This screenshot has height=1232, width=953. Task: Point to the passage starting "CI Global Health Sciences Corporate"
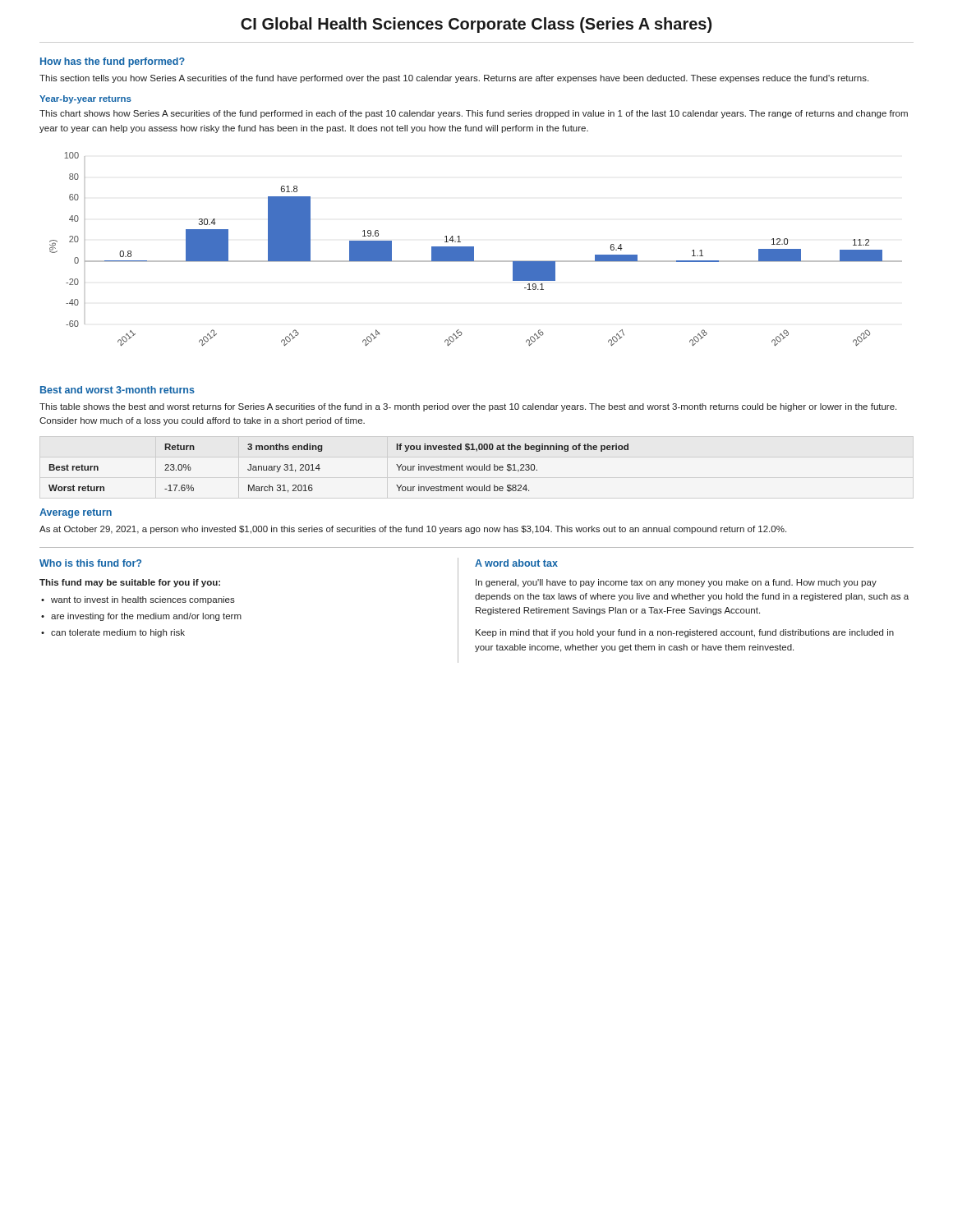click(476, 24)
